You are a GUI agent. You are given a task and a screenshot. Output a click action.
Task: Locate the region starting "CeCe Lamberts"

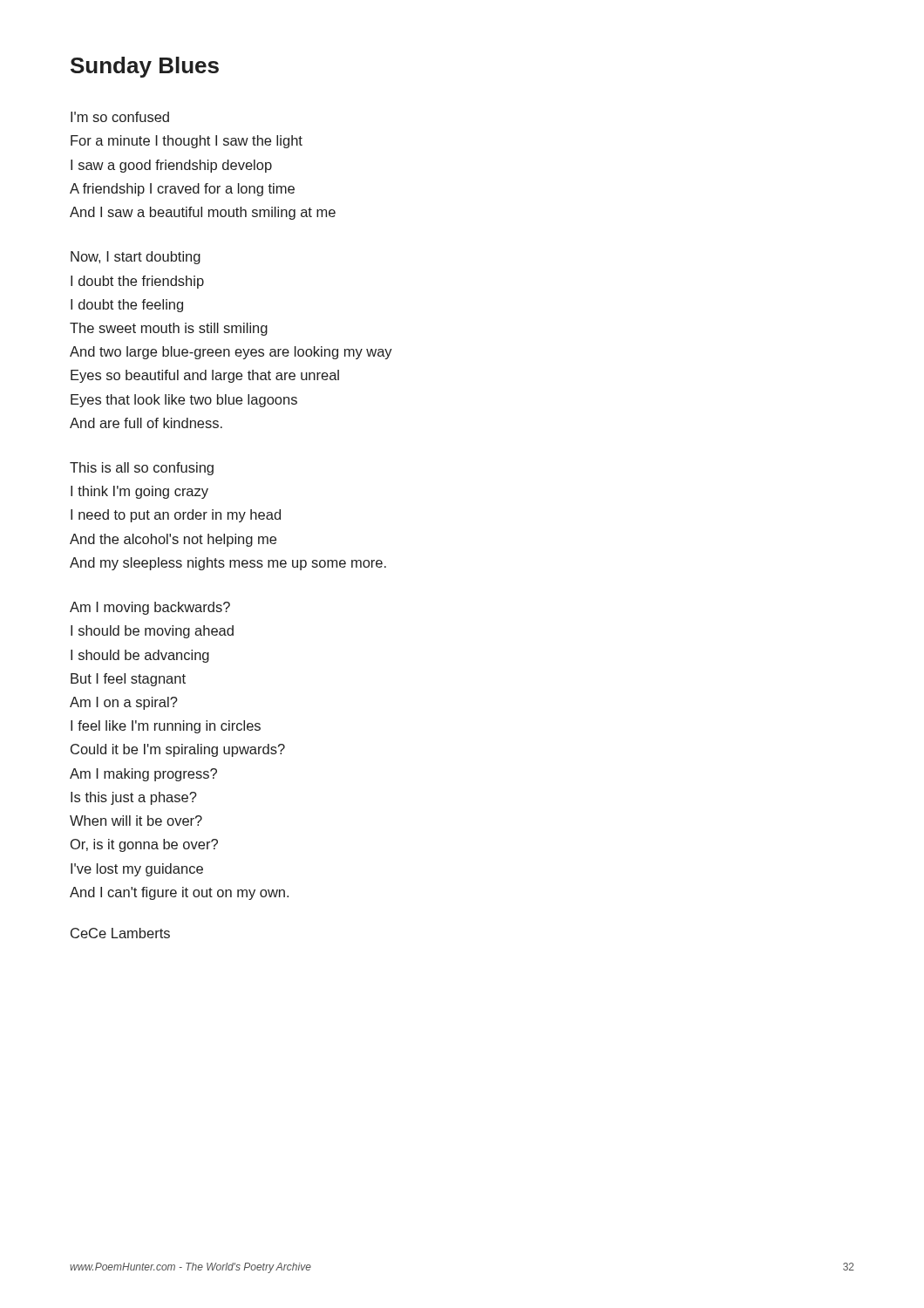pos(120,933)
